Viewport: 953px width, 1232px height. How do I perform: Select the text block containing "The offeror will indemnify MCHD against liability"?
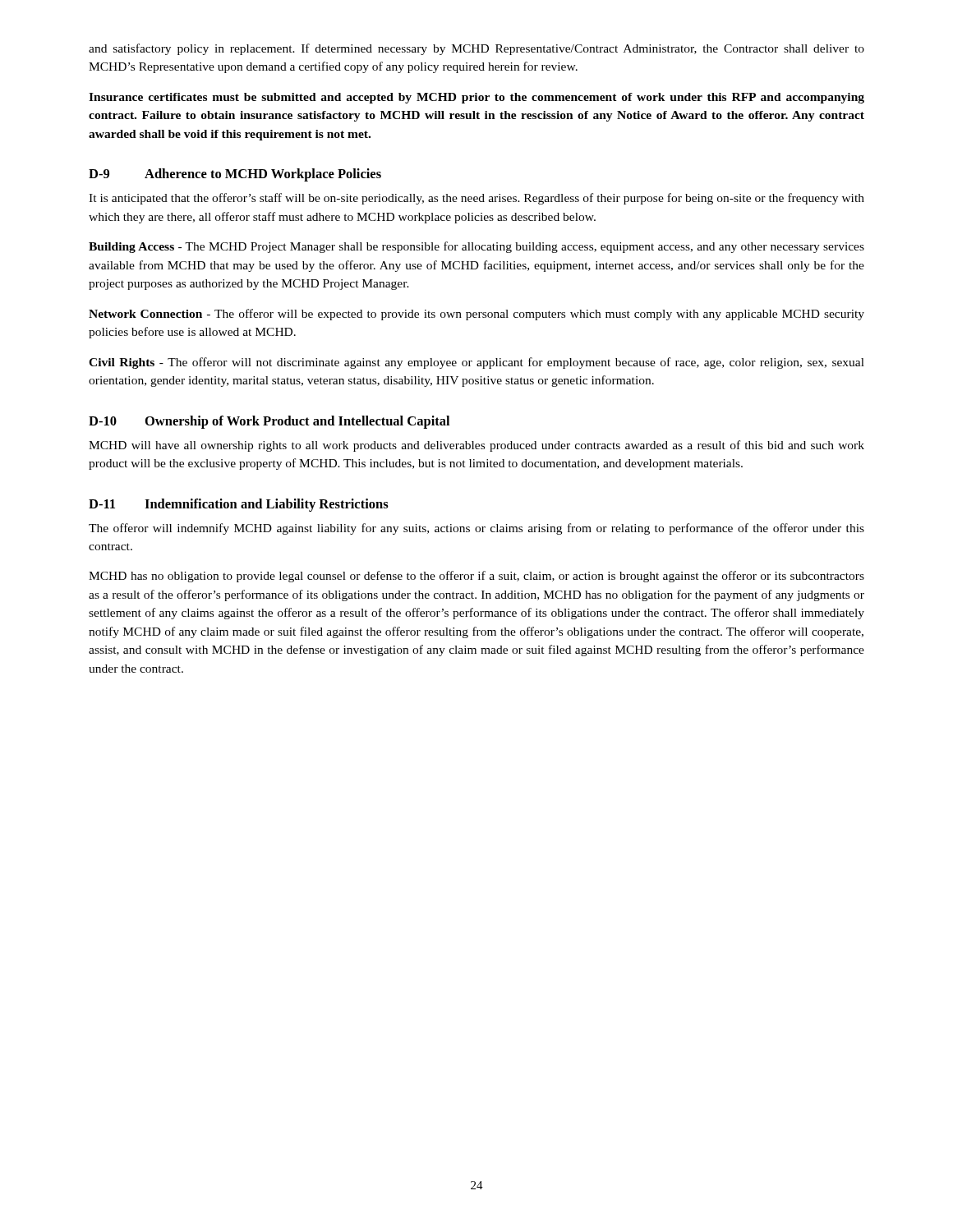click(x=476, y=537)
